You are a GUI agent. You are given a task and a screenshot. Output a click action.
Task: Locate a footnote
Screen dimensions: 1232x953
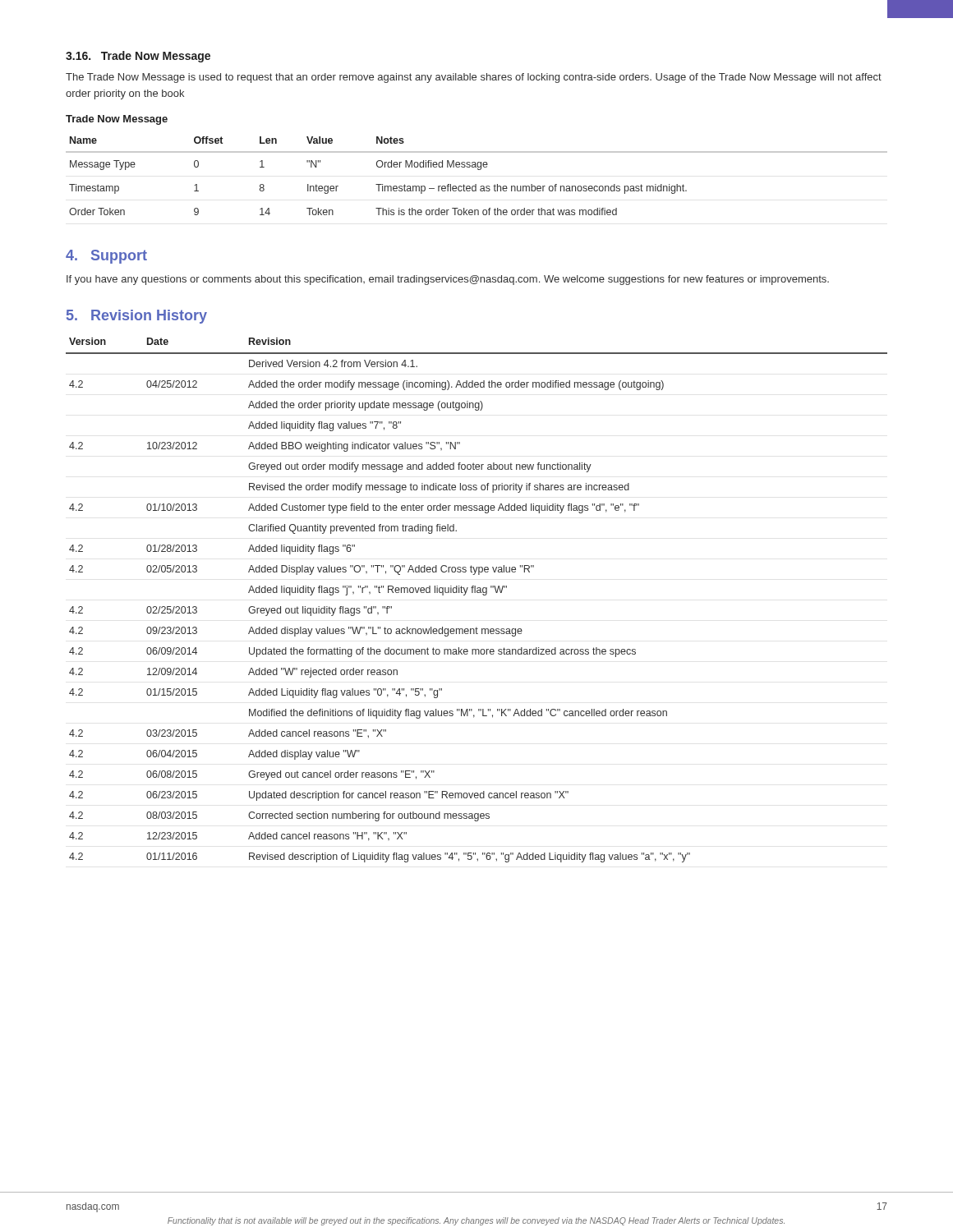[x=476, y=1221]
